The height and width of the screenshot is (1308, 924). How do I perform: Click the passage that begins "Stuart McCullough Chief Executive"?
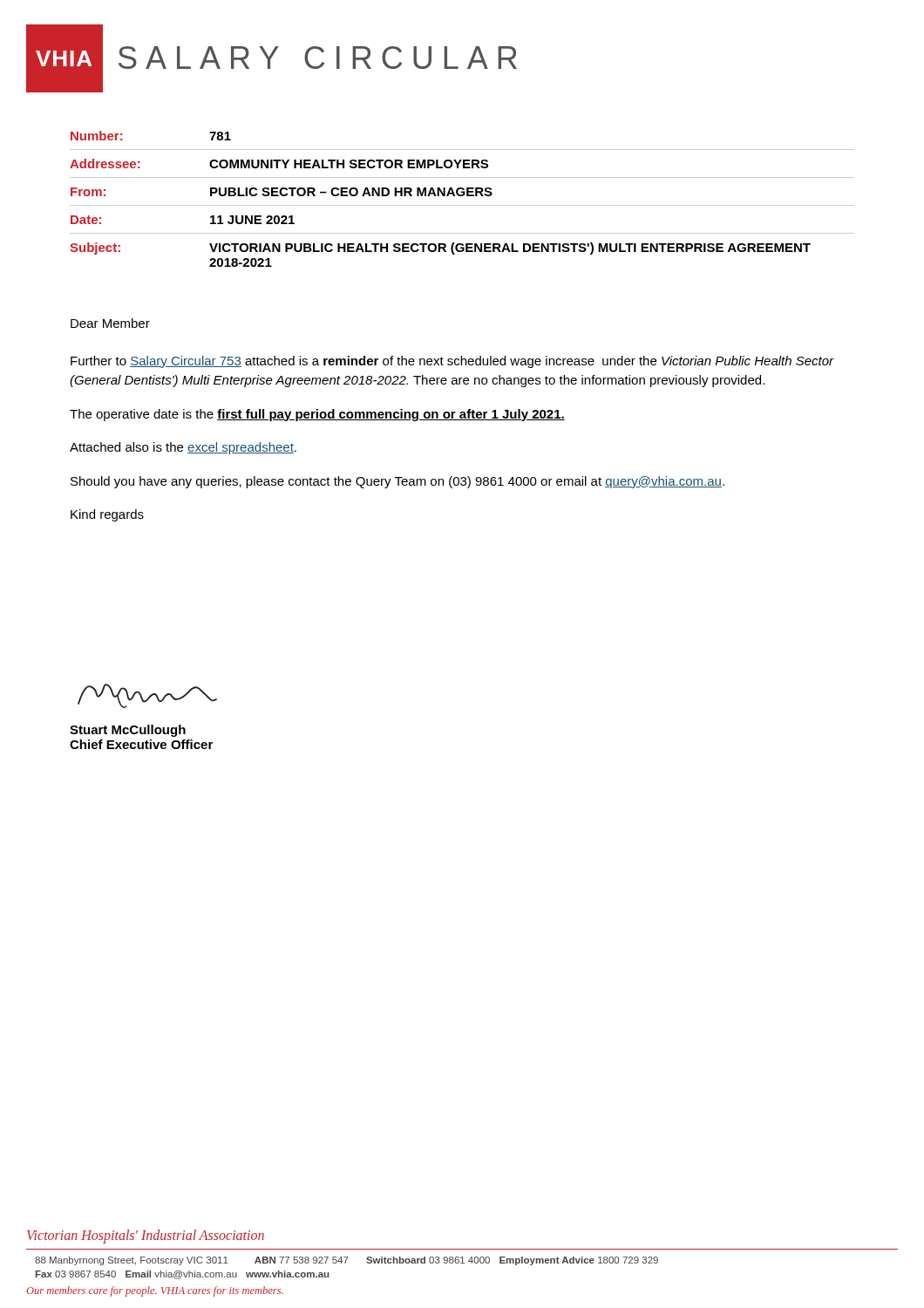pos(141,737)
